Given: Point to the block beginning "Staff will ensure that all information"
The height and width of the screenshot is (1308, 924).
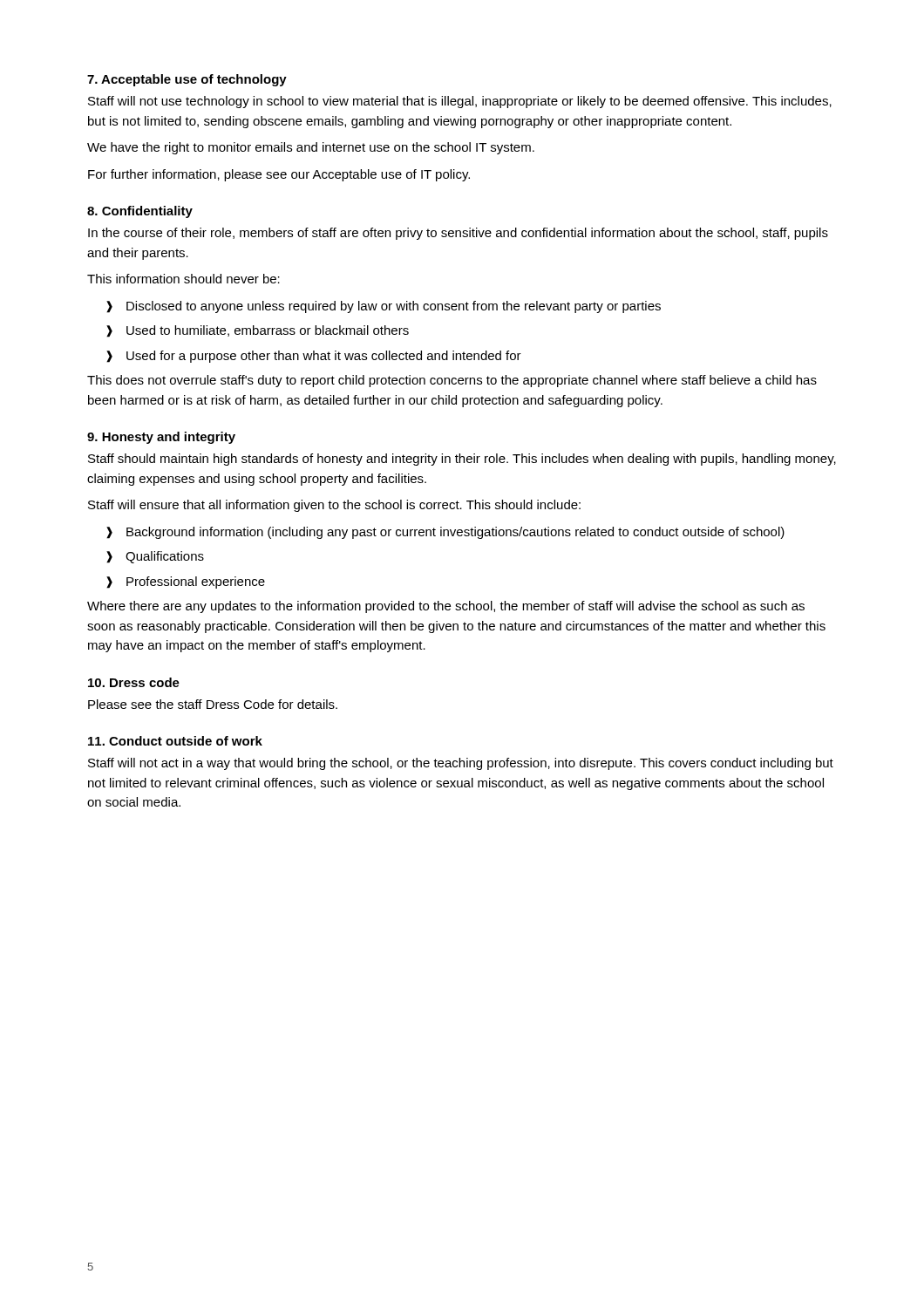Looking at the screenshot, I should pyautogui.click(x=334, y=504).
